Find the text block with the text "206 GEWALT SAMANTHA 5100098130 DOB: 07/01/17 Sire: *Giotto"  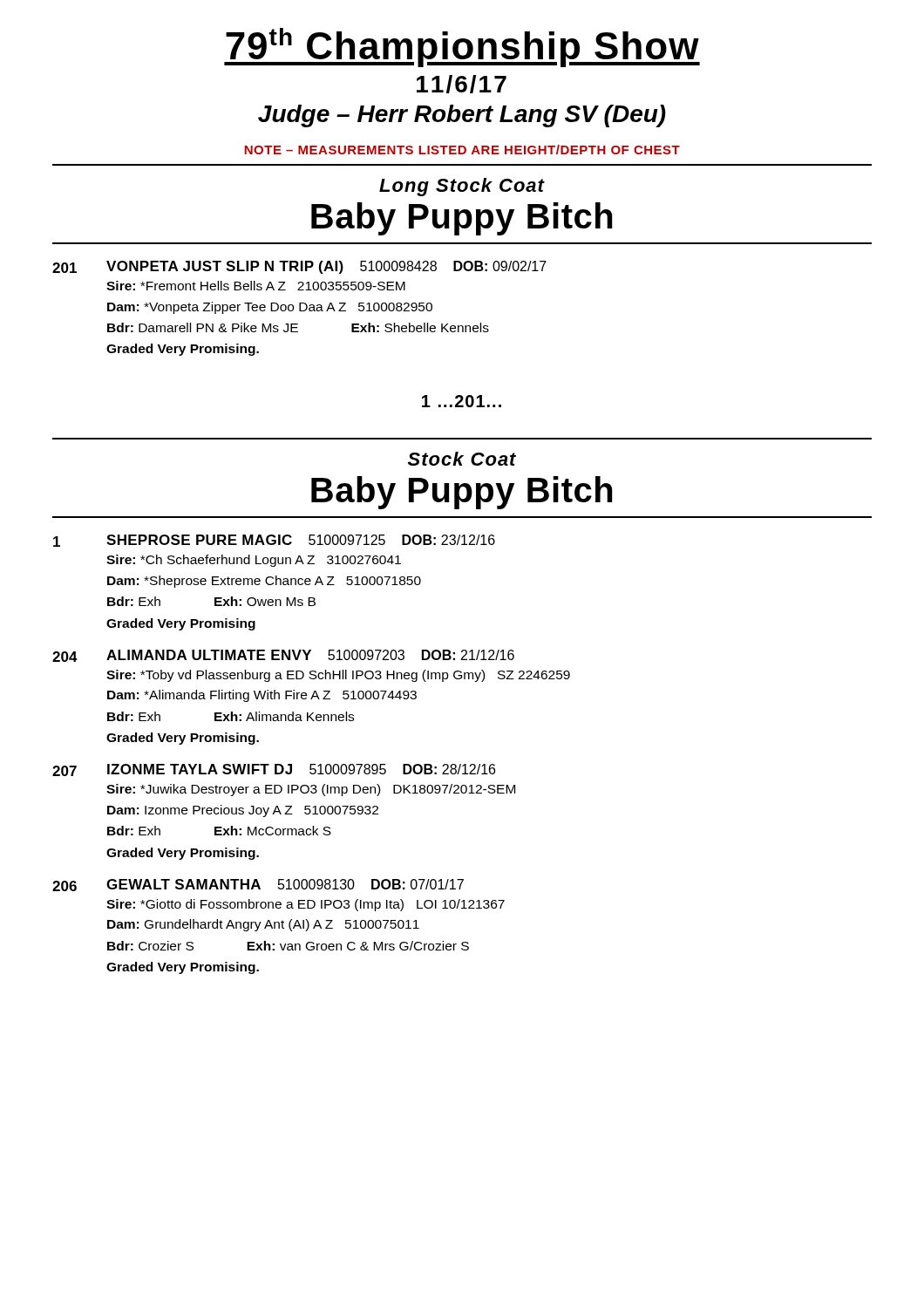[462, 916]
